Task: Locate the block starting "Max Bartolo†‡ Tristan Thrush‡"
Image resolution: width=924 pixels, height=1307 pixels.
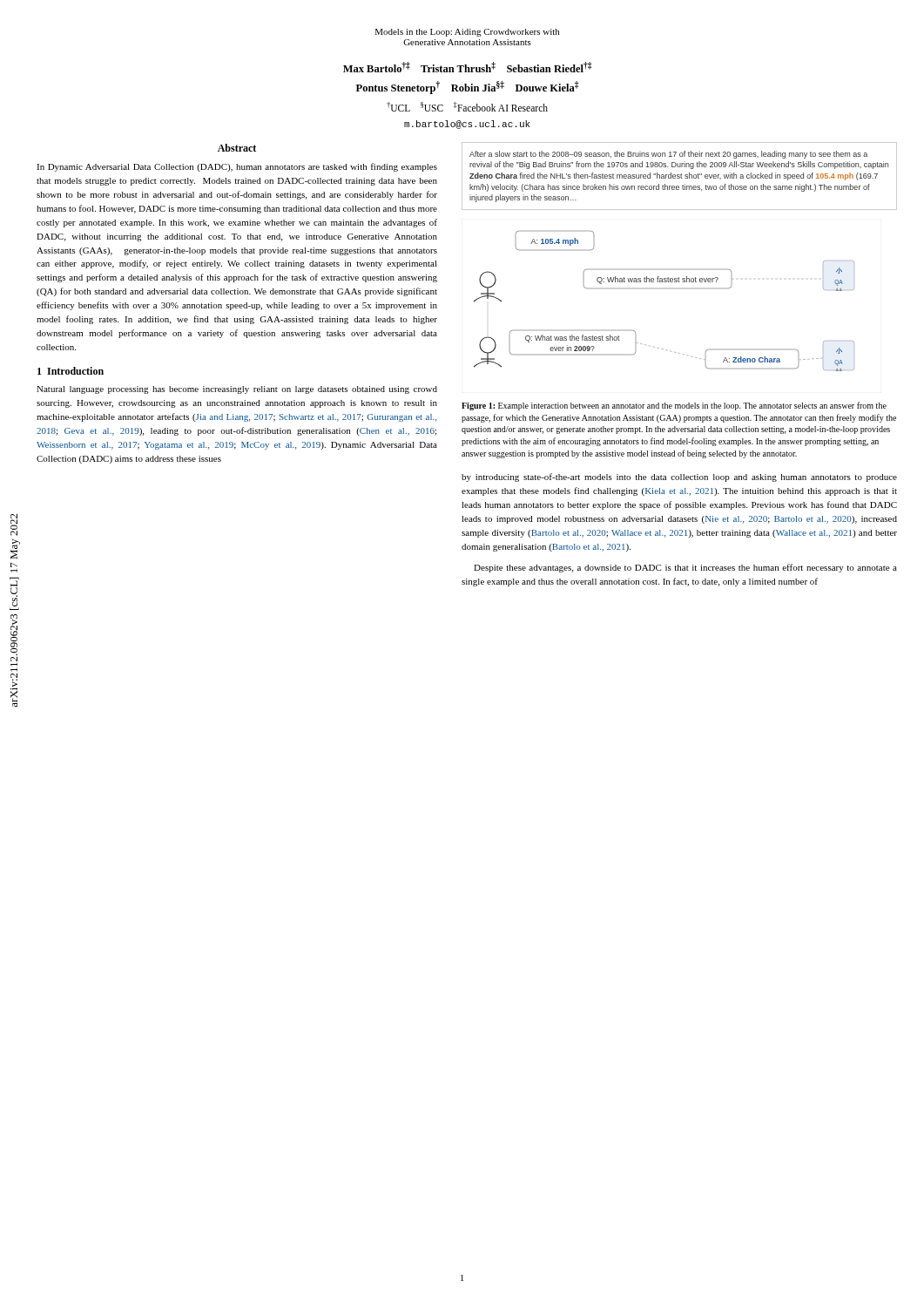Action: pyautogui.click(x=467, y=96)
